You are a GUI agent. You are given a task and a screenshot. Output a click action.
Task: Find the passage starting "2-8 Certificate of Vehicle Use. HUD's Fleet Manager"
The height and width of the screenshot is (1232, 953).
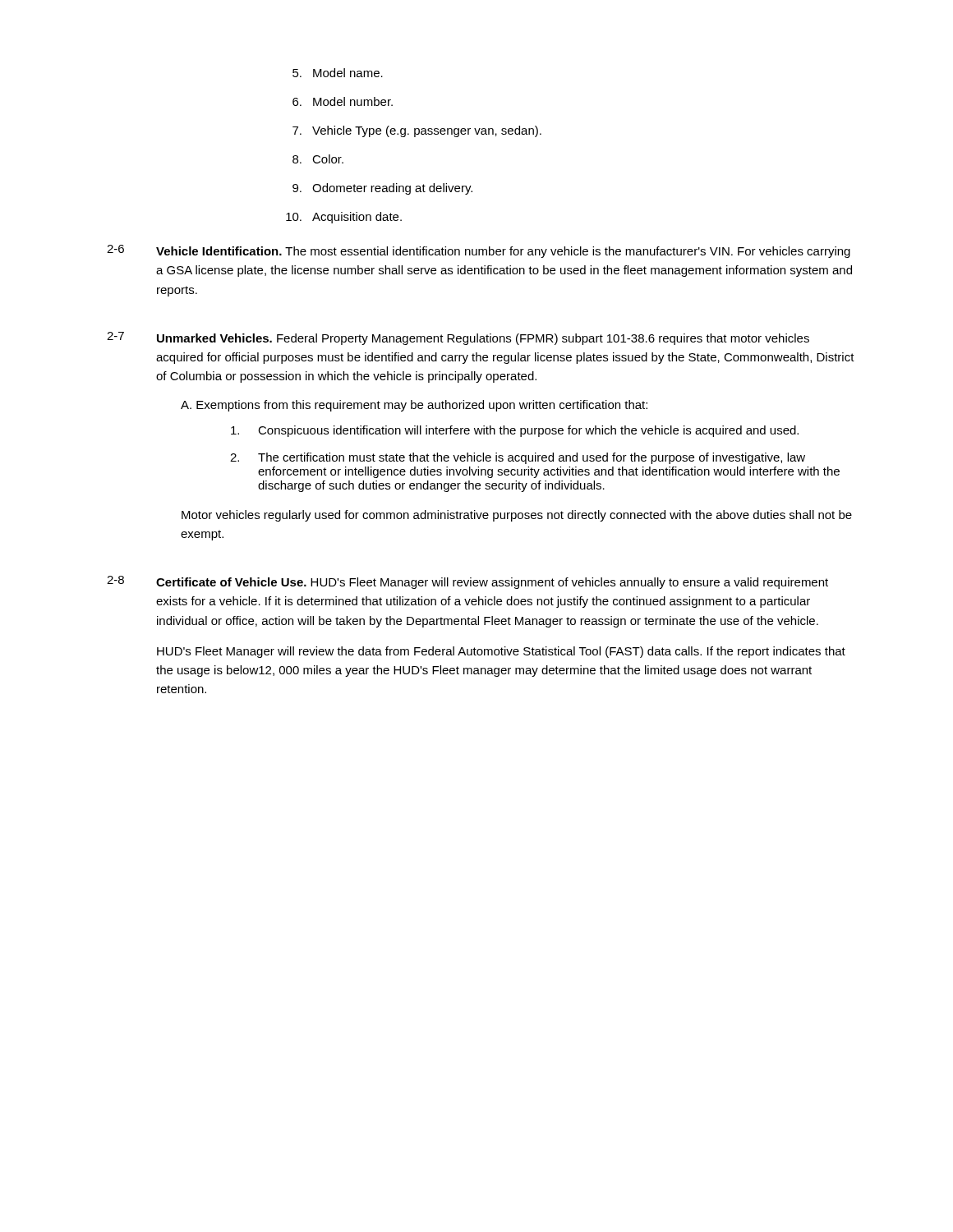pos(481,641)
